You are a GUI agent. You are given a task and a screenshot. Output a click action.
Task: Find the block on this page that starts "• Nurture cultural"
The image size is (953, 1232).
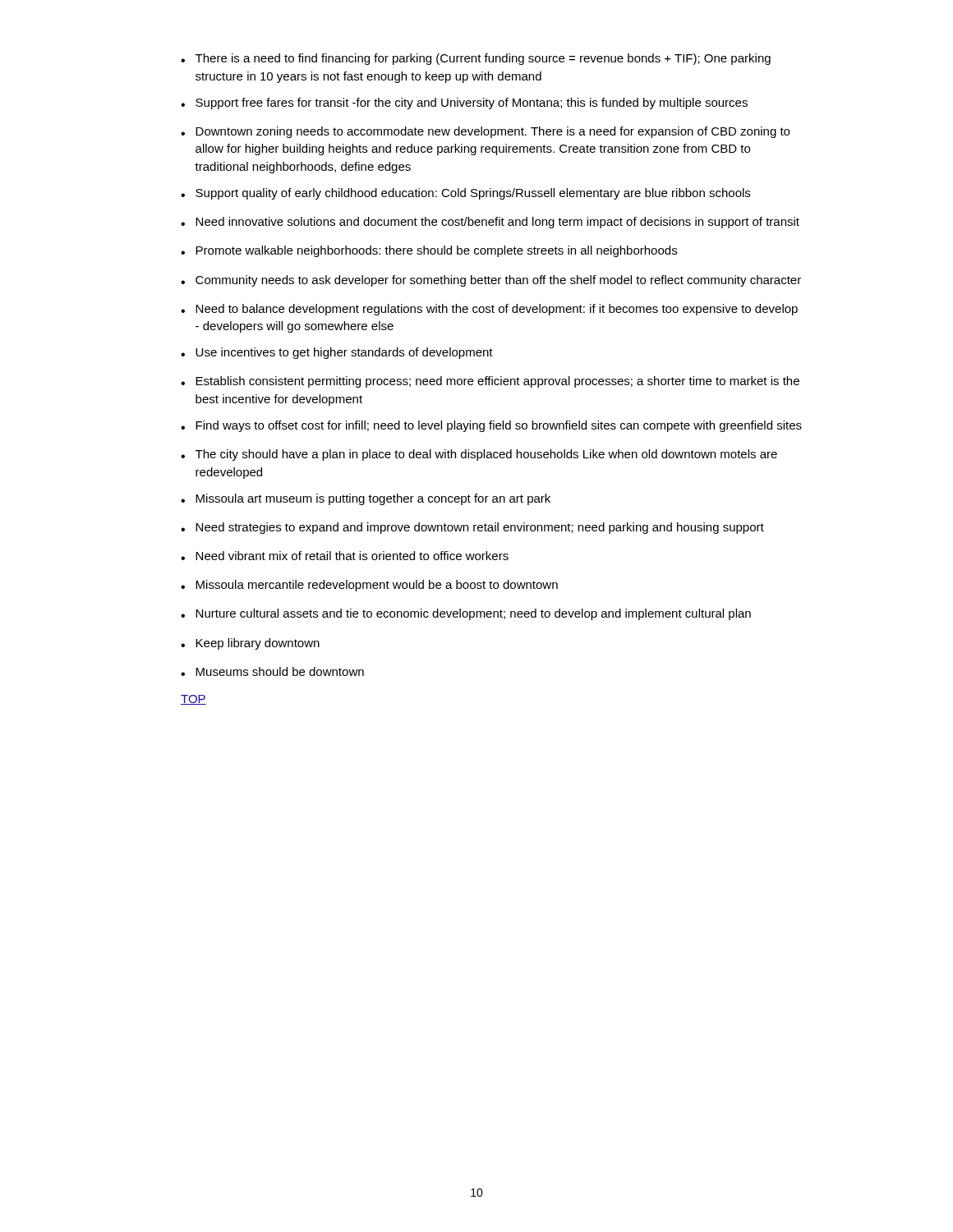tap(466, 615)
